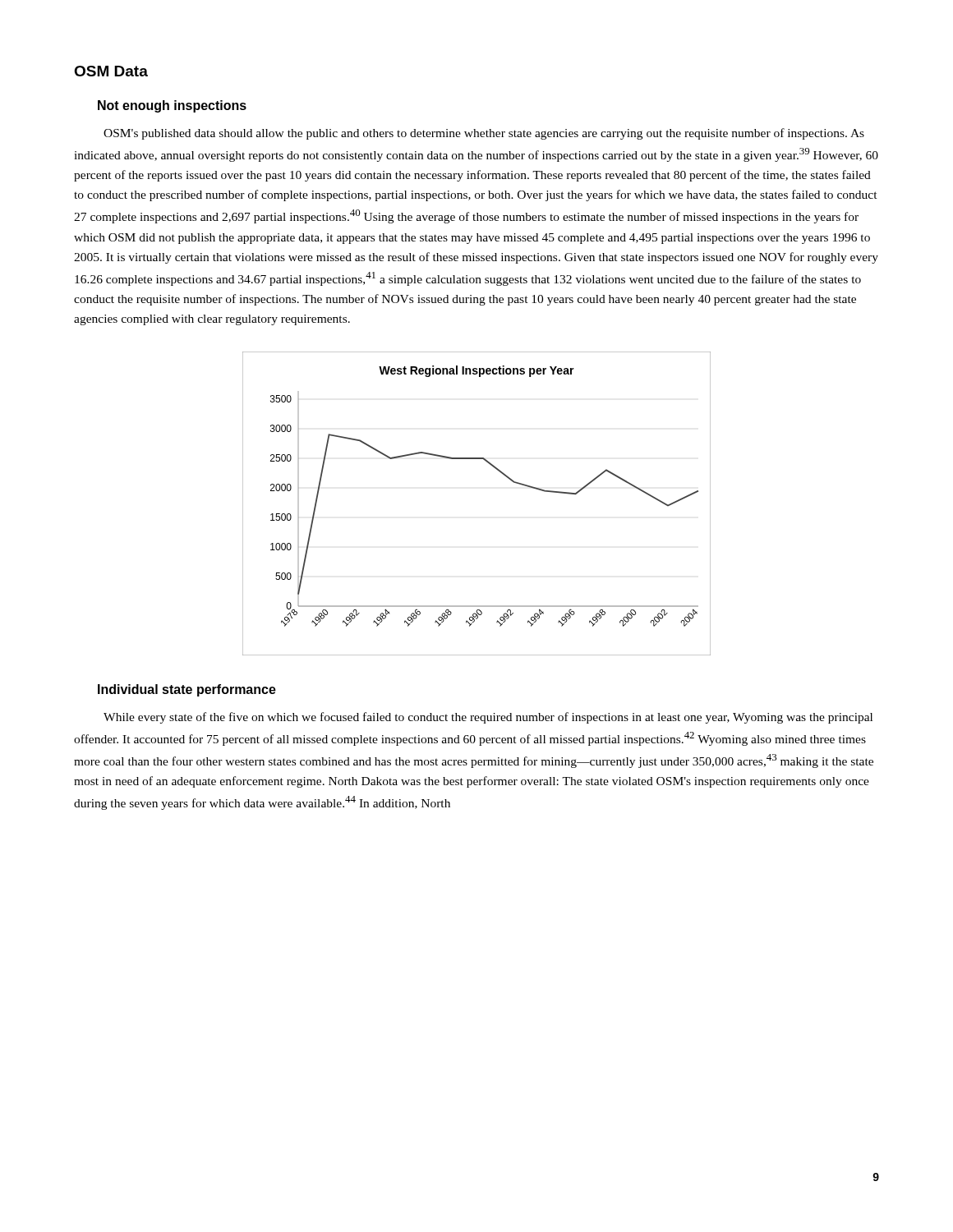Image resolution: width=953 pixels, height=1232 pixels.
Task: Find the text starting "While every state of the five on"
Action: pos(474,760)
